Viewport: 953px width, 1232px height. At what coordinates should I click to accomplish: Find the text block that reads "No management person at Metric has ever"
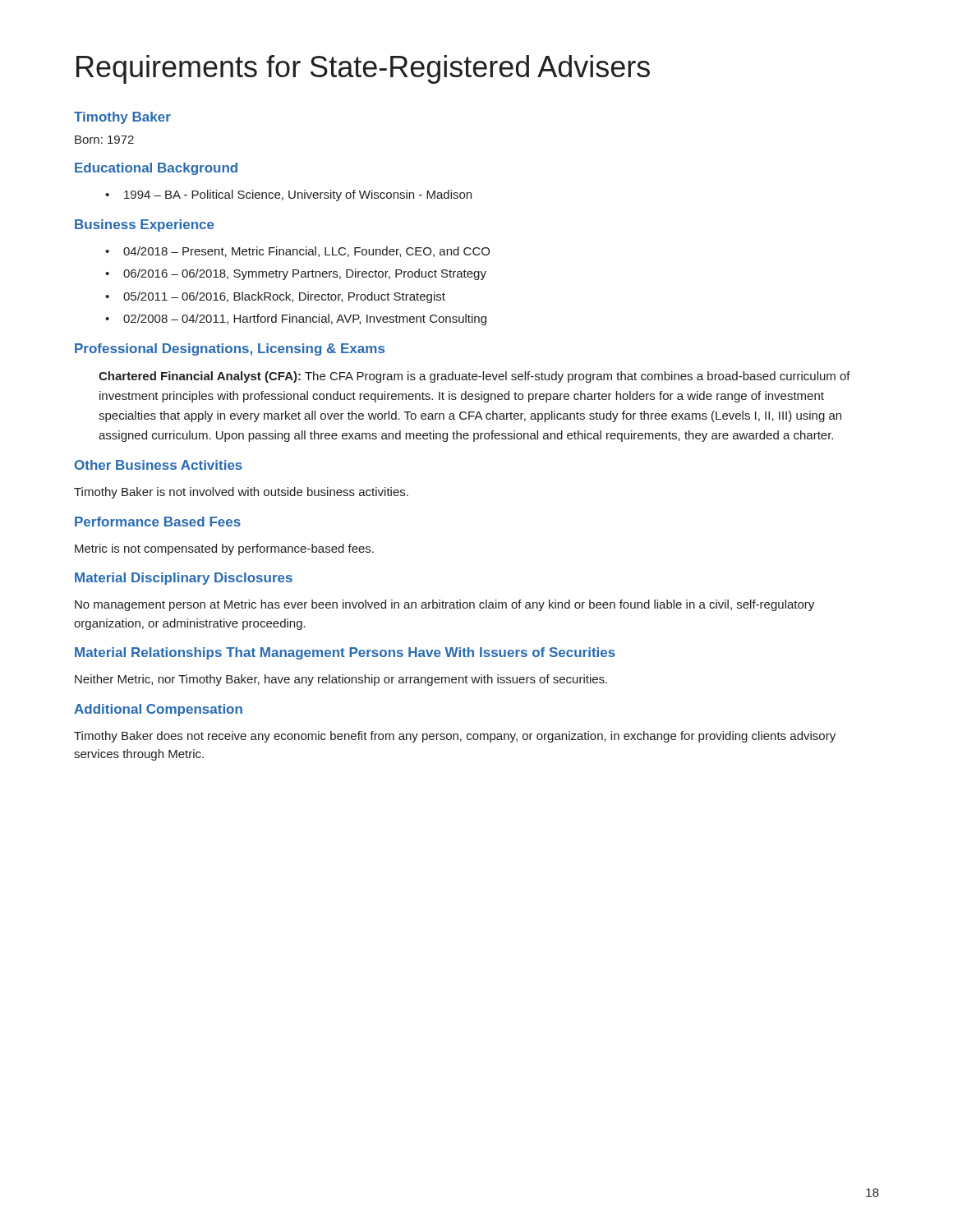[476, 614]
